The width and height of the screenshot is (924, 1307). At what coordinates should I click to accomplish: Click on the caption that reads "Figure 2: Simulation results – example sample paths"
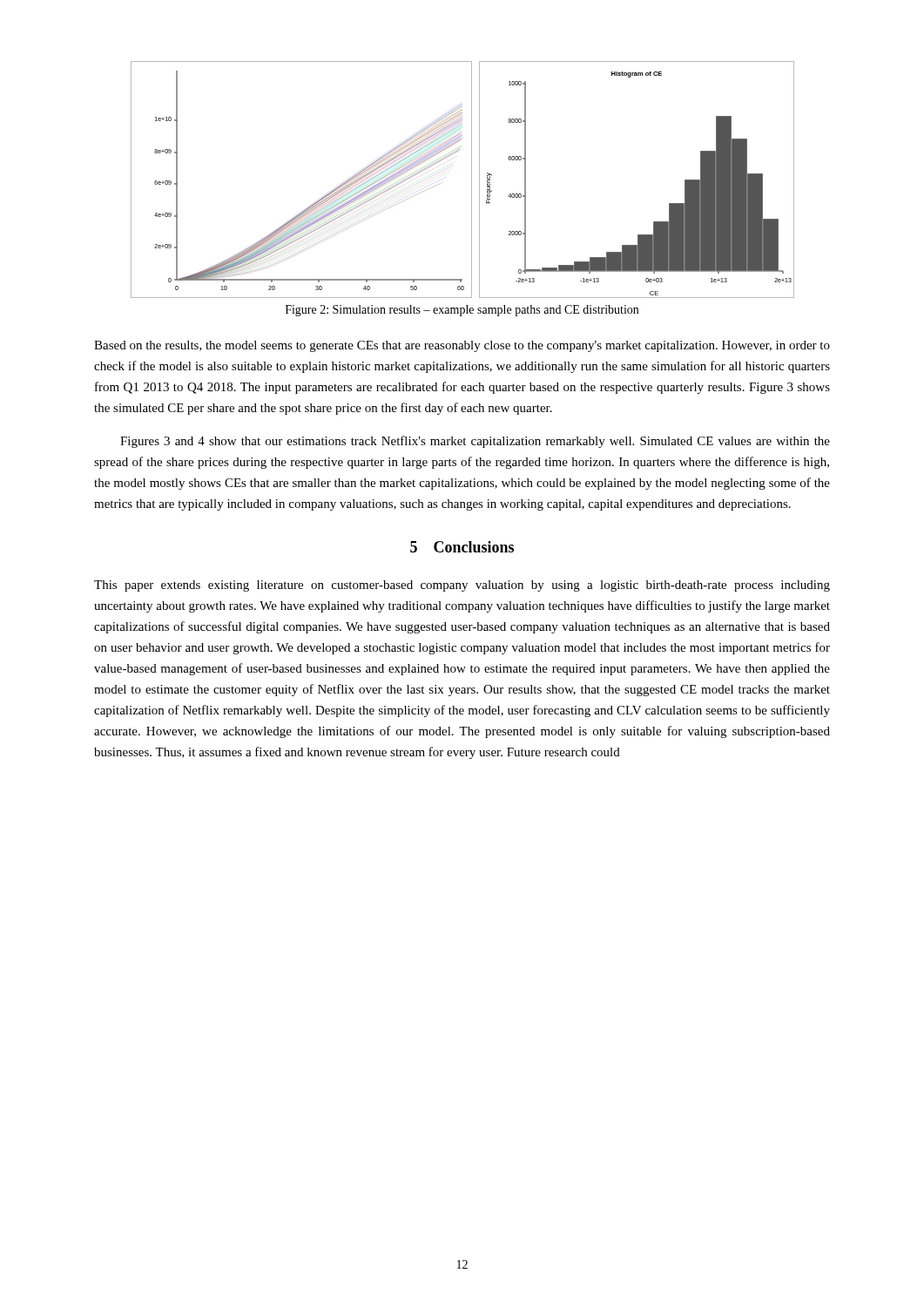462,310
